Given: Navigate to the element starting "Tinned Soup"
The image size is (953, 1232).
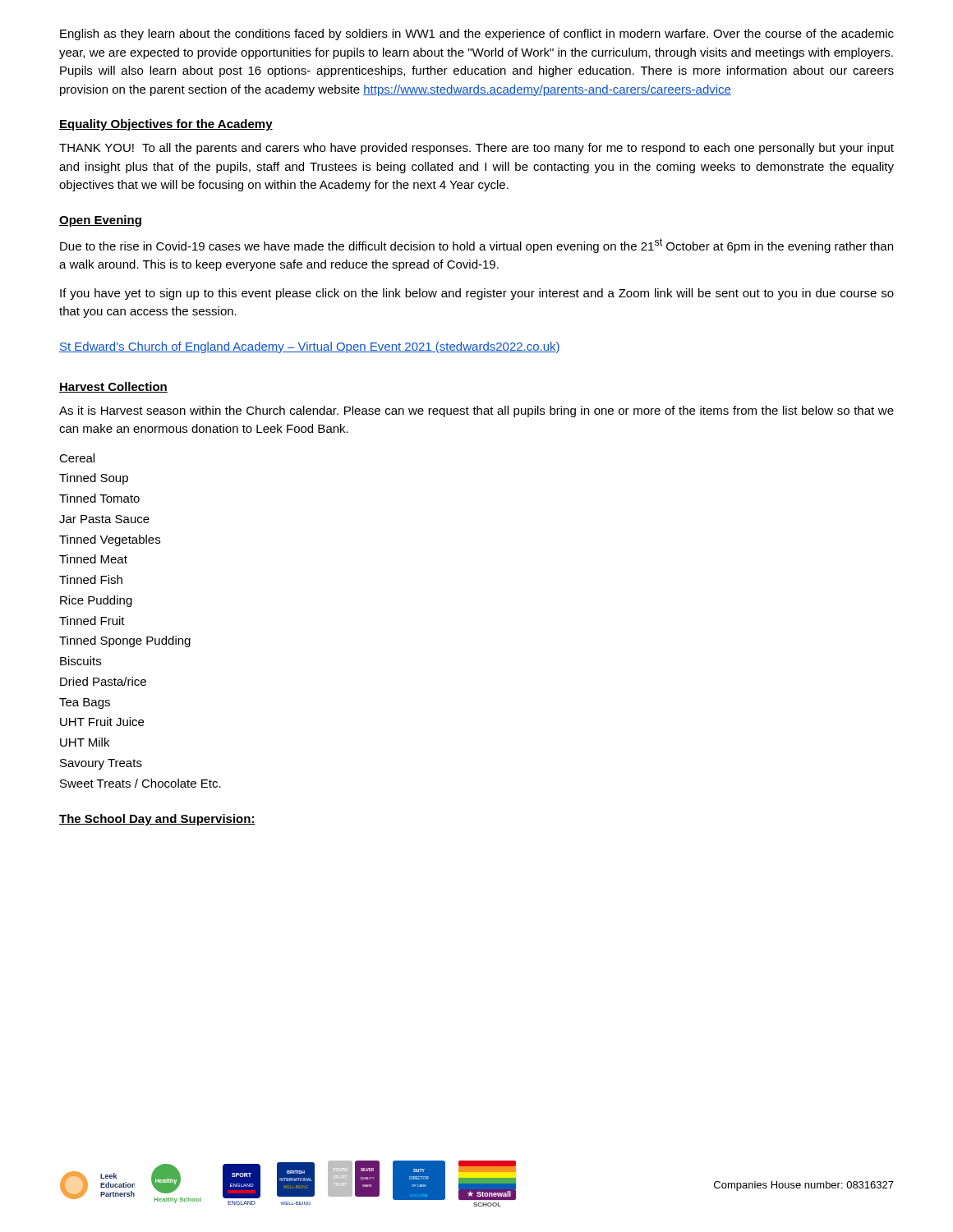Looking at the screenshot, I should tap(94, 478).
